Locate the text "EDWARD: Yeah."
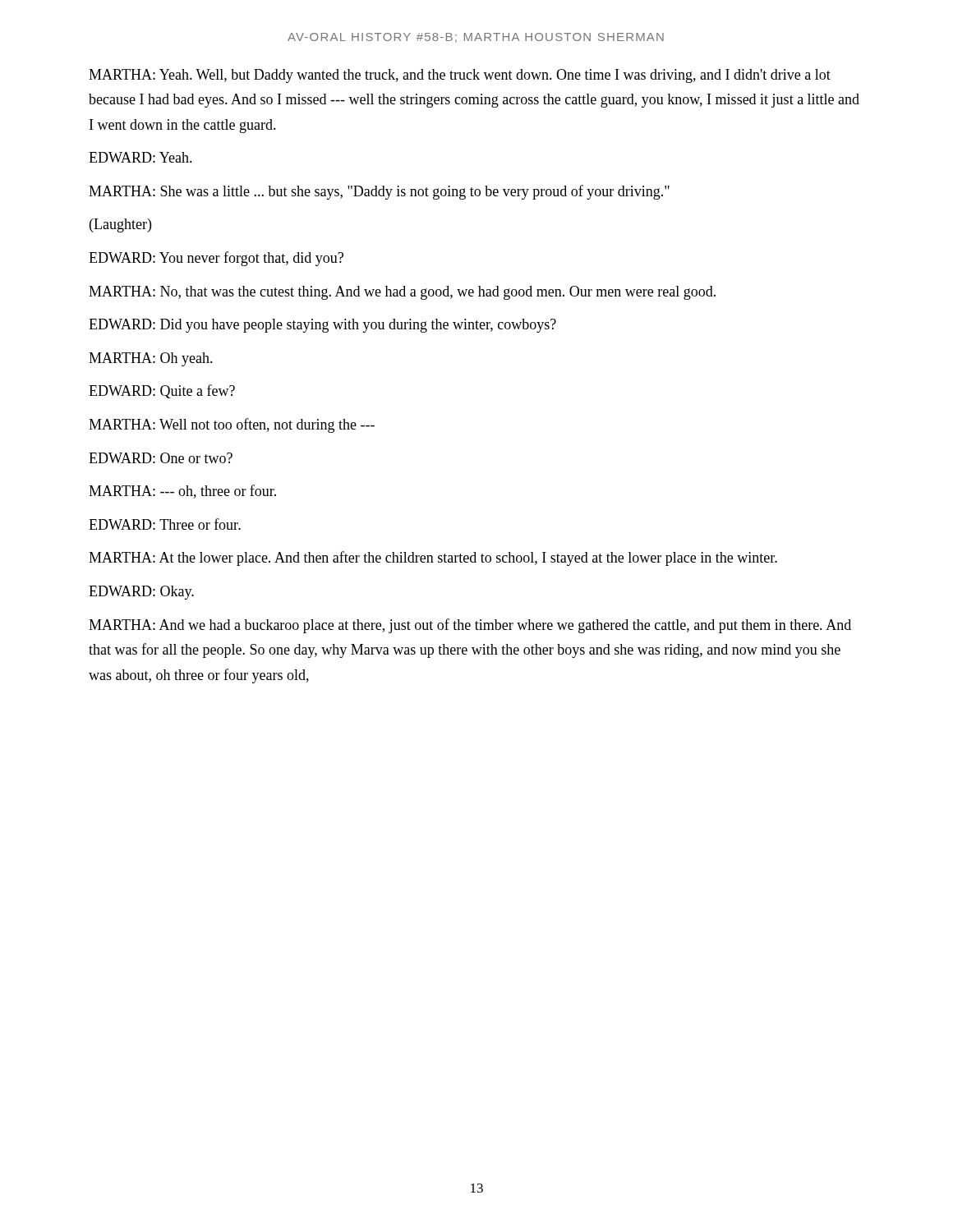This screenshot has height=1232, width=953. point(141,158)
